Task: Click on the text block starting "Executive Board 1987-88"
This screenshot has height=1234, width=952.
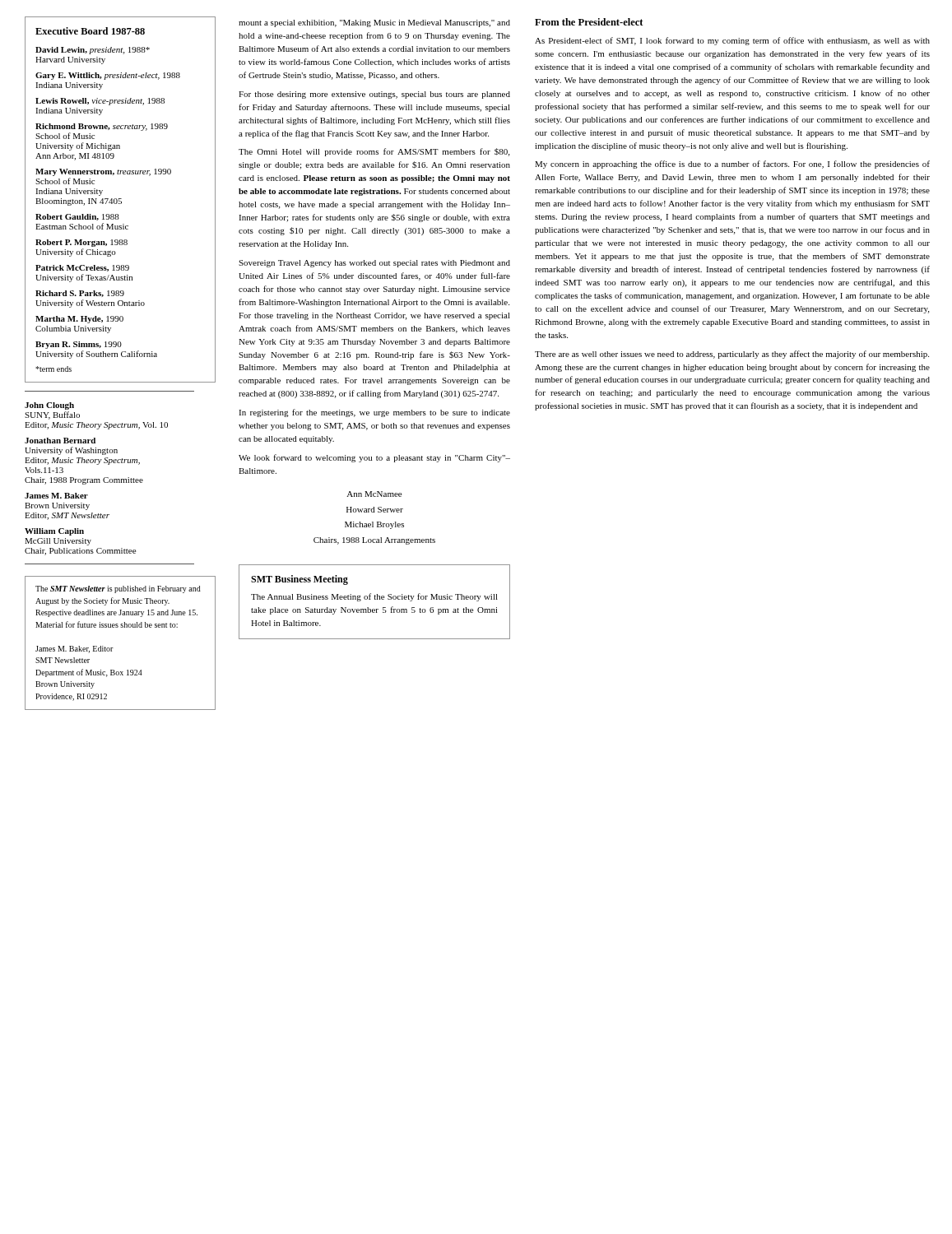Action: [x=90, y=31]
